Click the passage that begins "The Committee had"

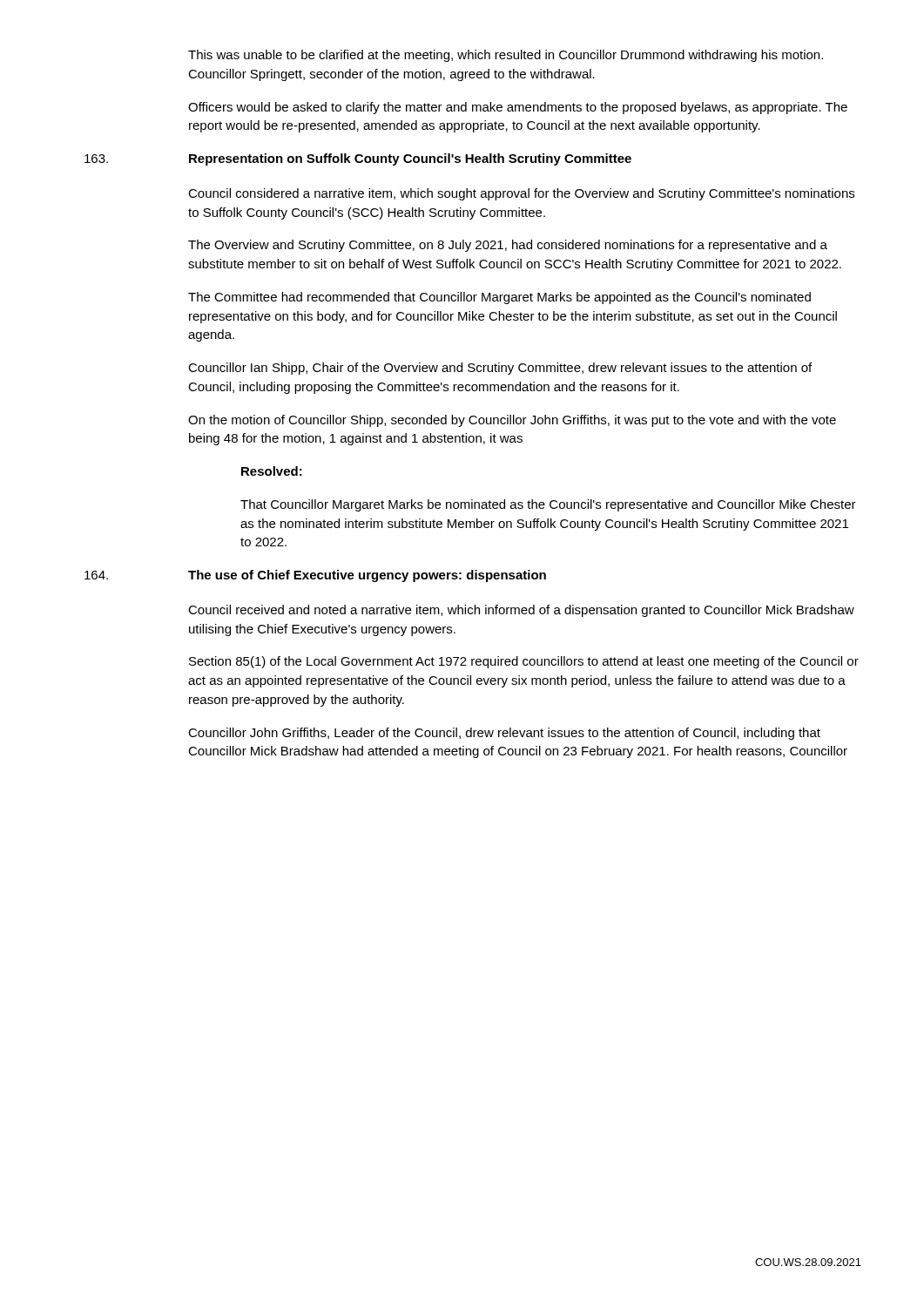click(x=513, y=315)
